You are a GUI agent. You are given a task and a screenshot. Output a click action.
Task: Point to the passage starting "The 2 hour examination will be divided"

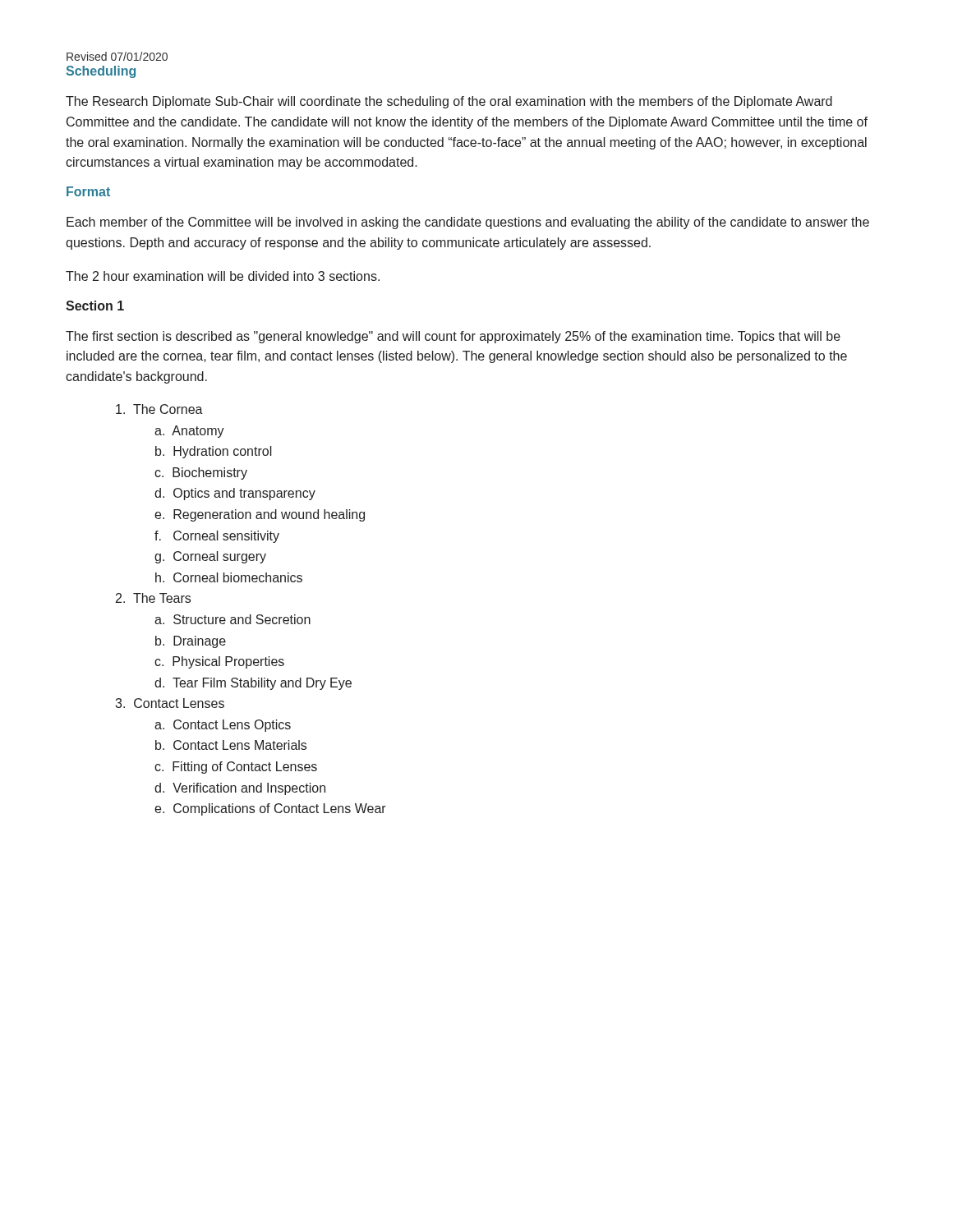pyautogui.click(x=223, y=276)
